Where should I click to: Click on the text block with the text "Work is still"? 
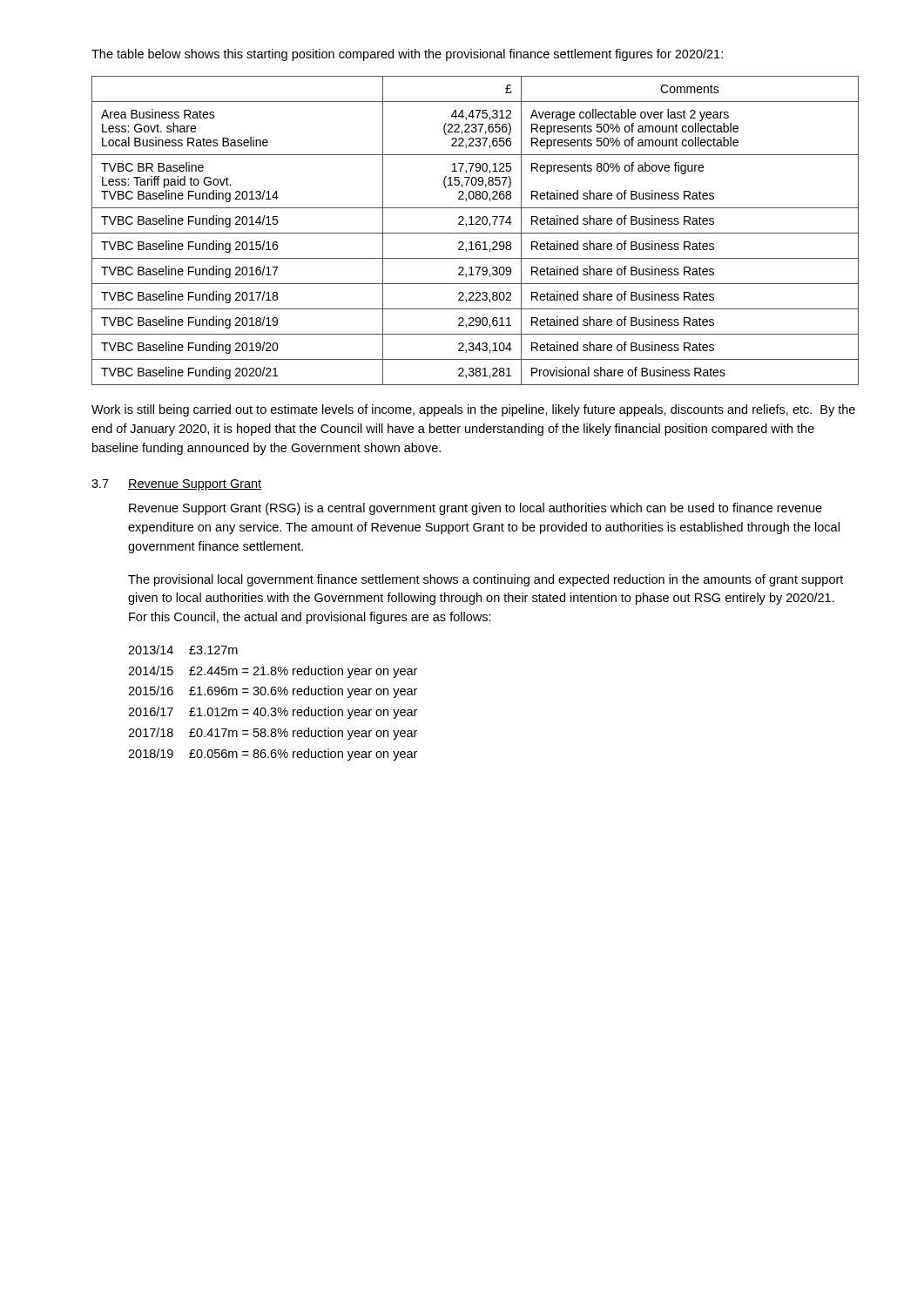click(x=474, y=428)
